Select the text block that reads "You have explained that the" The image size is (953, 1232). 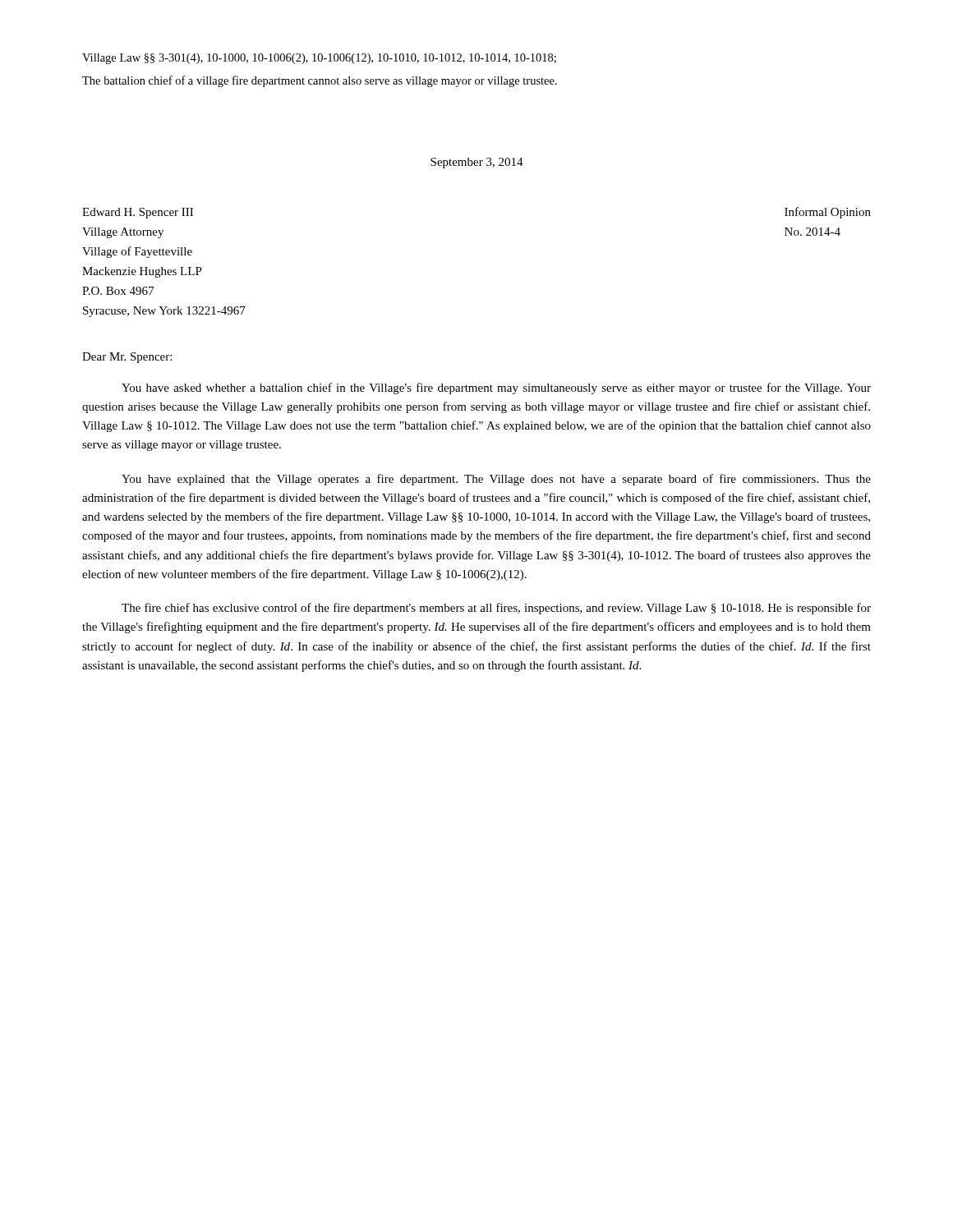coord(476,526)
